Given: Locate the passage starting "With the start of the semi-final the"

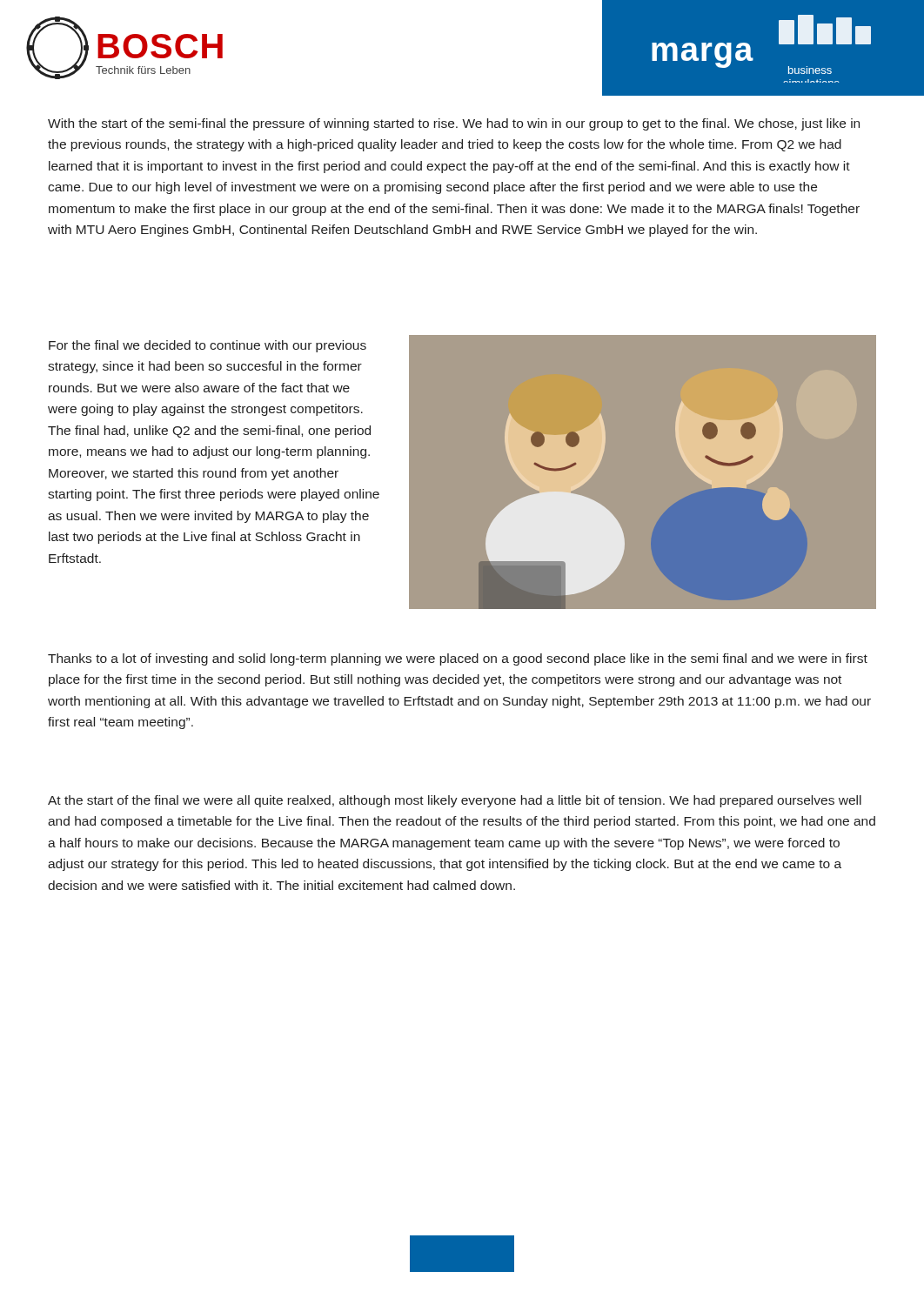Looking at the screenshot, I should click(x=454, y=176).
